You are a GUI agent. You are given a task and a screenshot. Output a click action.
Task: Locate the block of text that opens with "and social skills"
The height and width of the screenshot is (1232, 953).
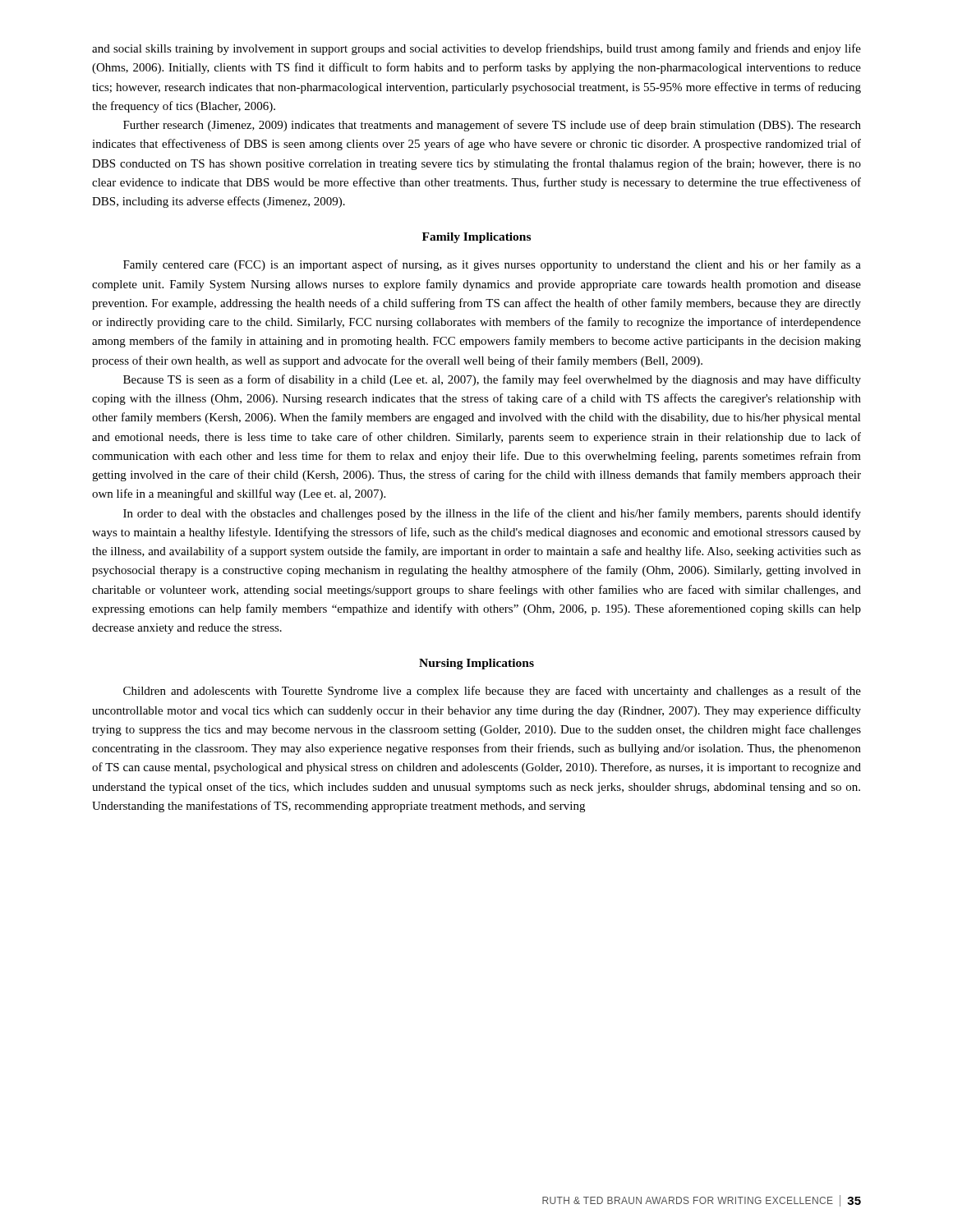pyautogui.click(x=476, y=125)
